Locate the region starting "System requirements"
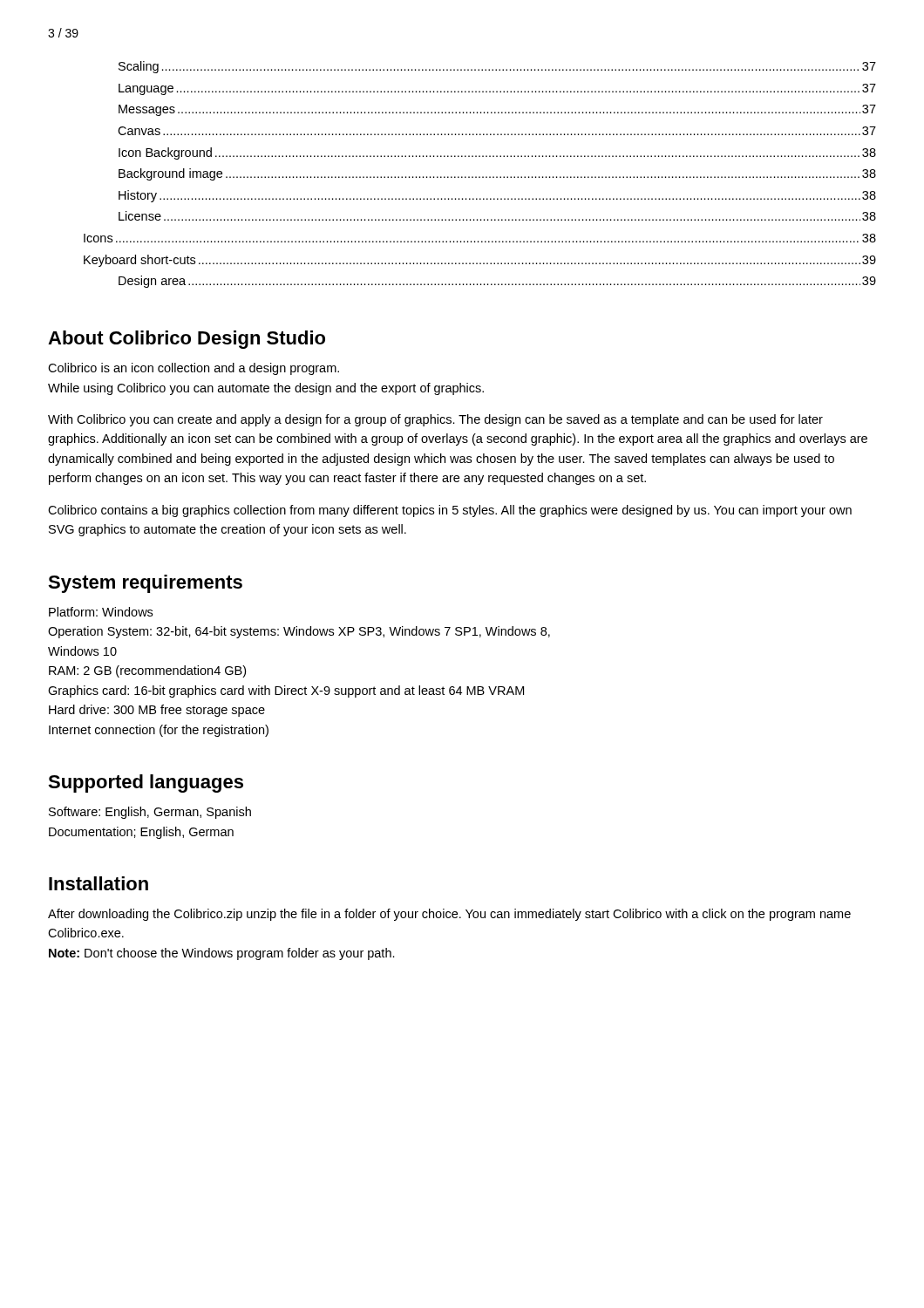 click(145, 582)
